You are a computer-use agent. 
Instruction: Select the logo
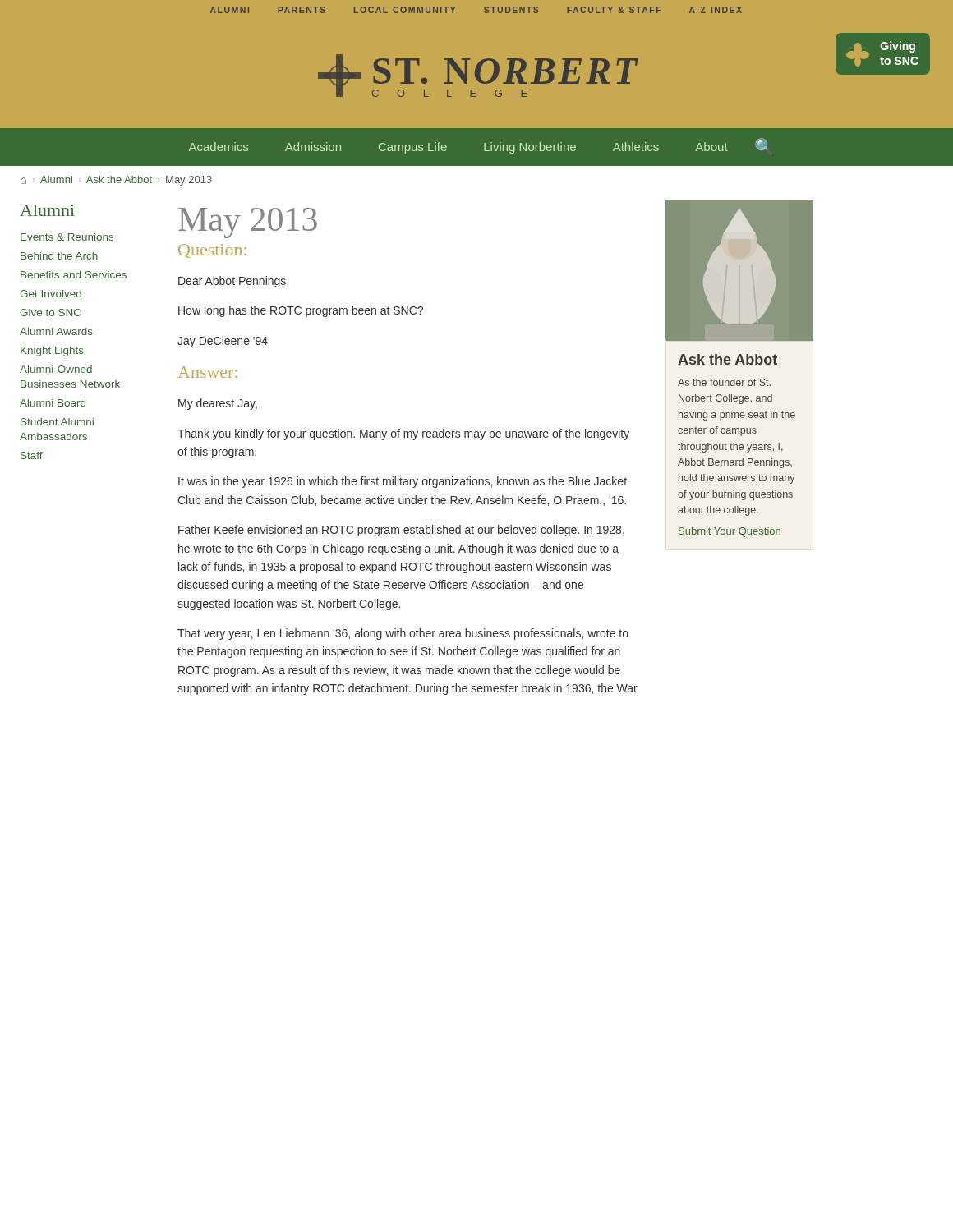point(476,74)
